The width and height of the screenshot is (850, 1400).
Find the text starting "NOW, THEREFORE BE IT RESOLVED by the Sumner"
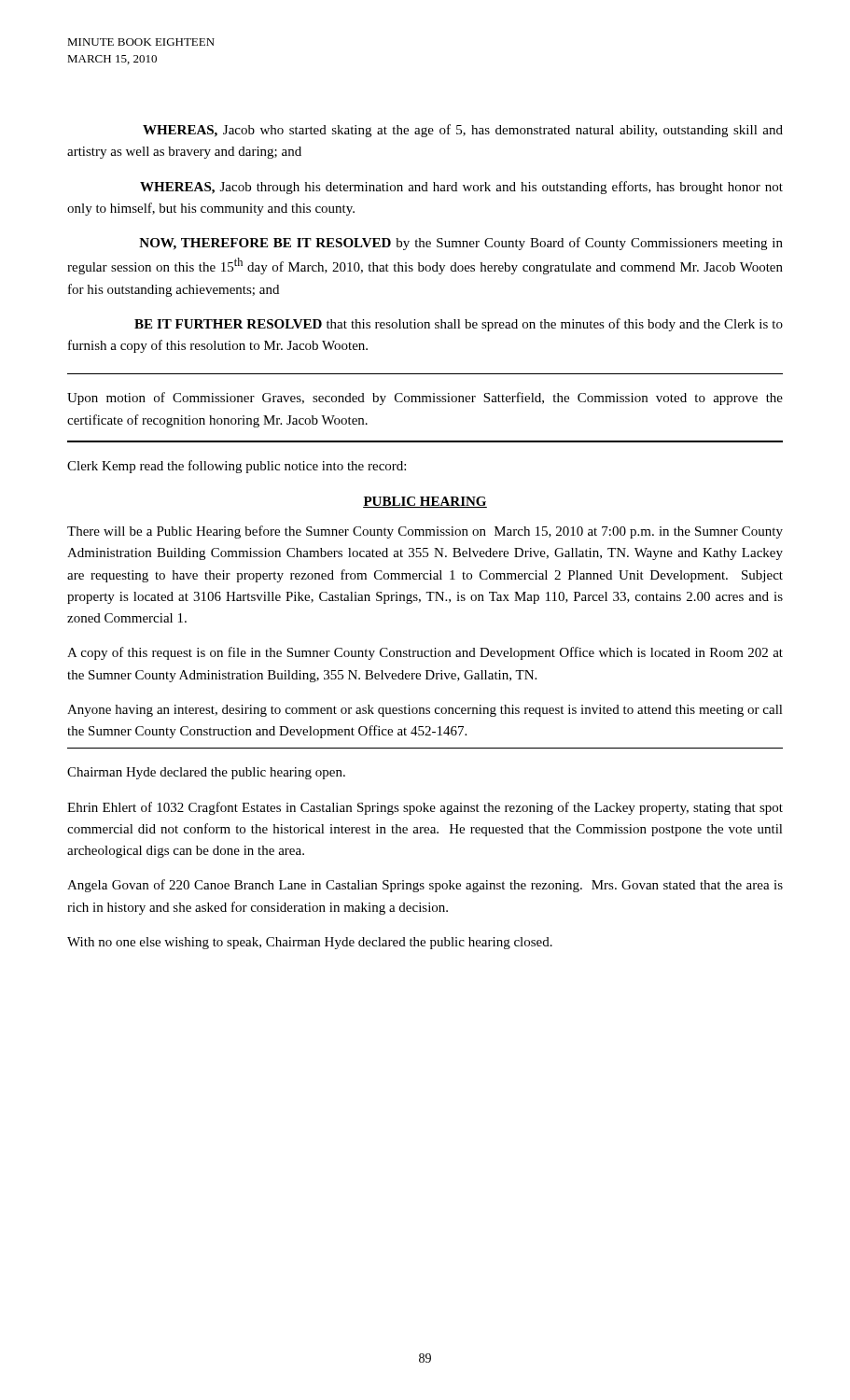click(x=425, y=266)
